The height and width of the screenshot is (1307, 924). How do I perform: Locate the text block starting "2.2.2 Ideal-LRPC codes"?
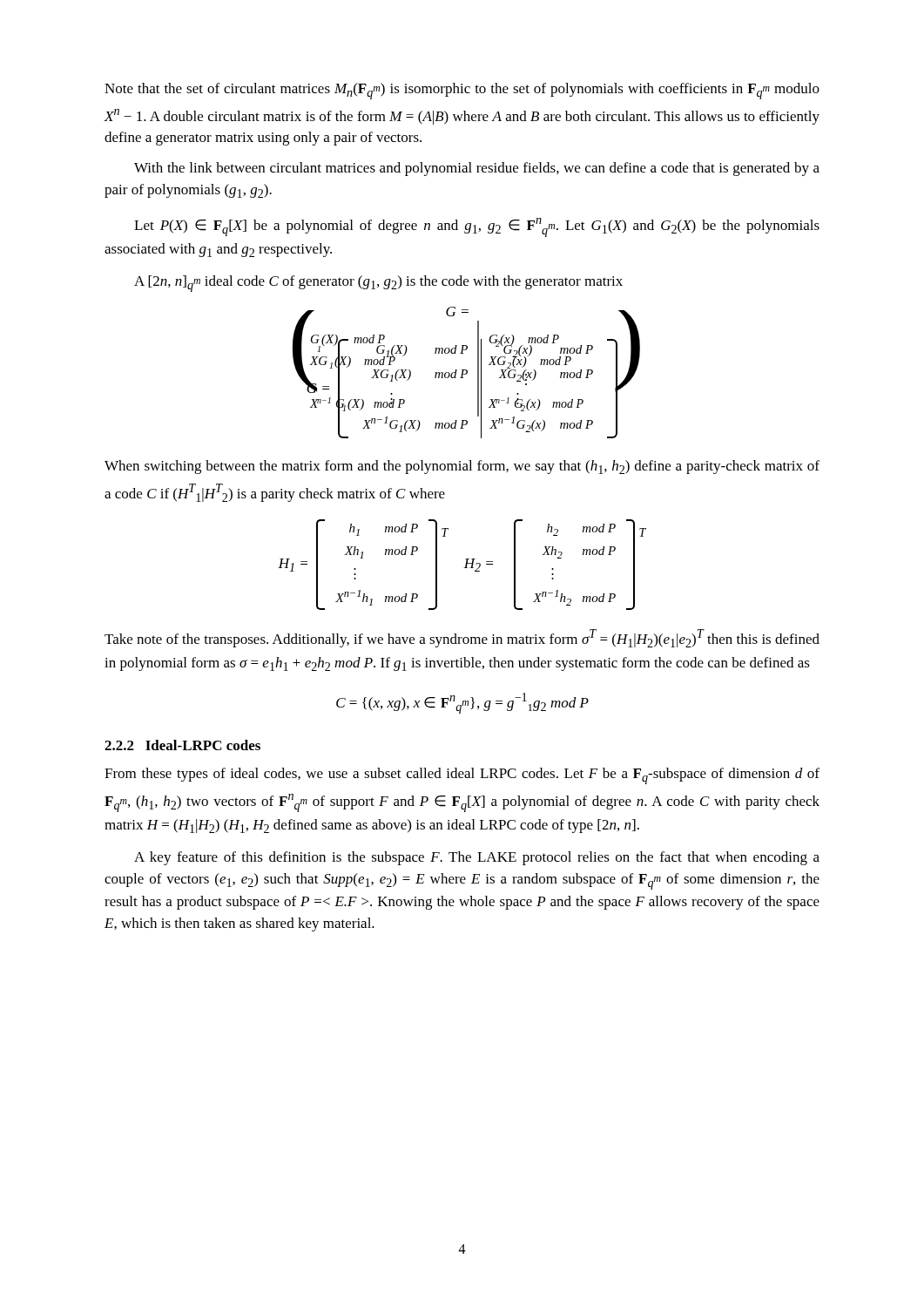183,745
